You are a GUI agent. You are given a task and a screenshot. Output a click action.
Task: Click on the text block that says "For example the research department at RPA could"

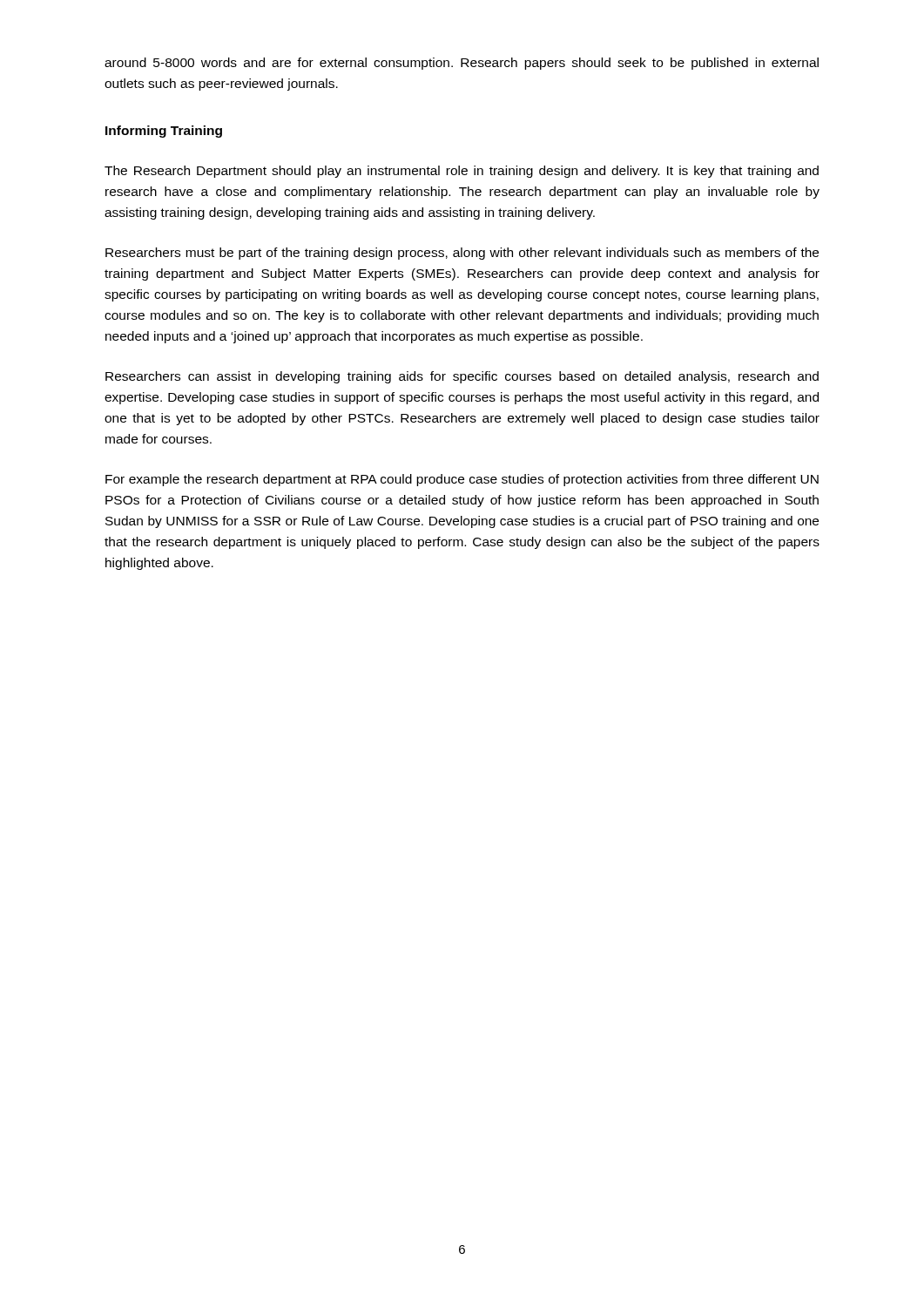pyautogui.click(x=462, y=521)
